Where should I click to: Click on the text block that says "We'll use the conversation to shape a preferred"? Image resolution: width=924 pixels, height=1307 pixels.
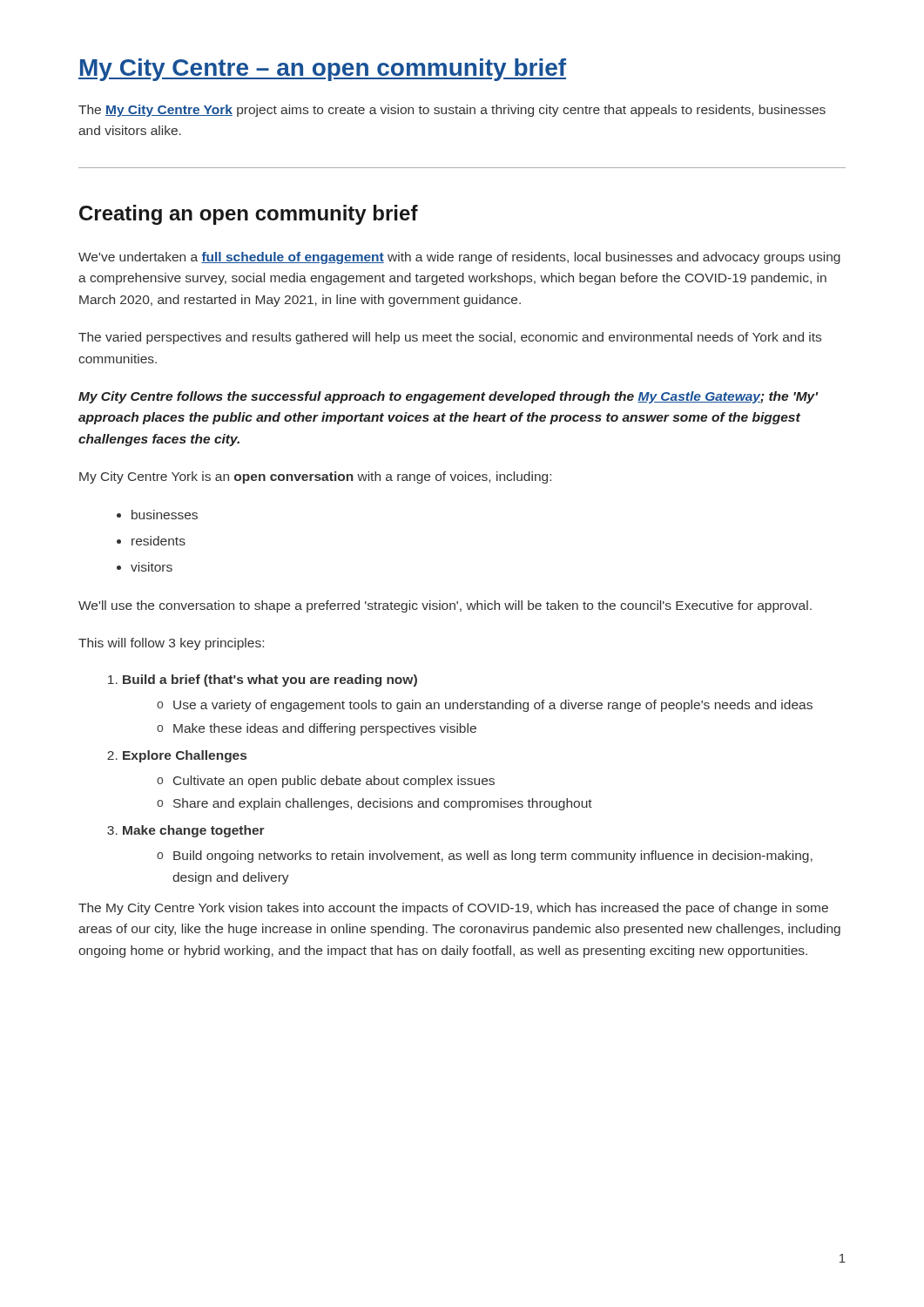pyautogui.click(x=462, y=606)
